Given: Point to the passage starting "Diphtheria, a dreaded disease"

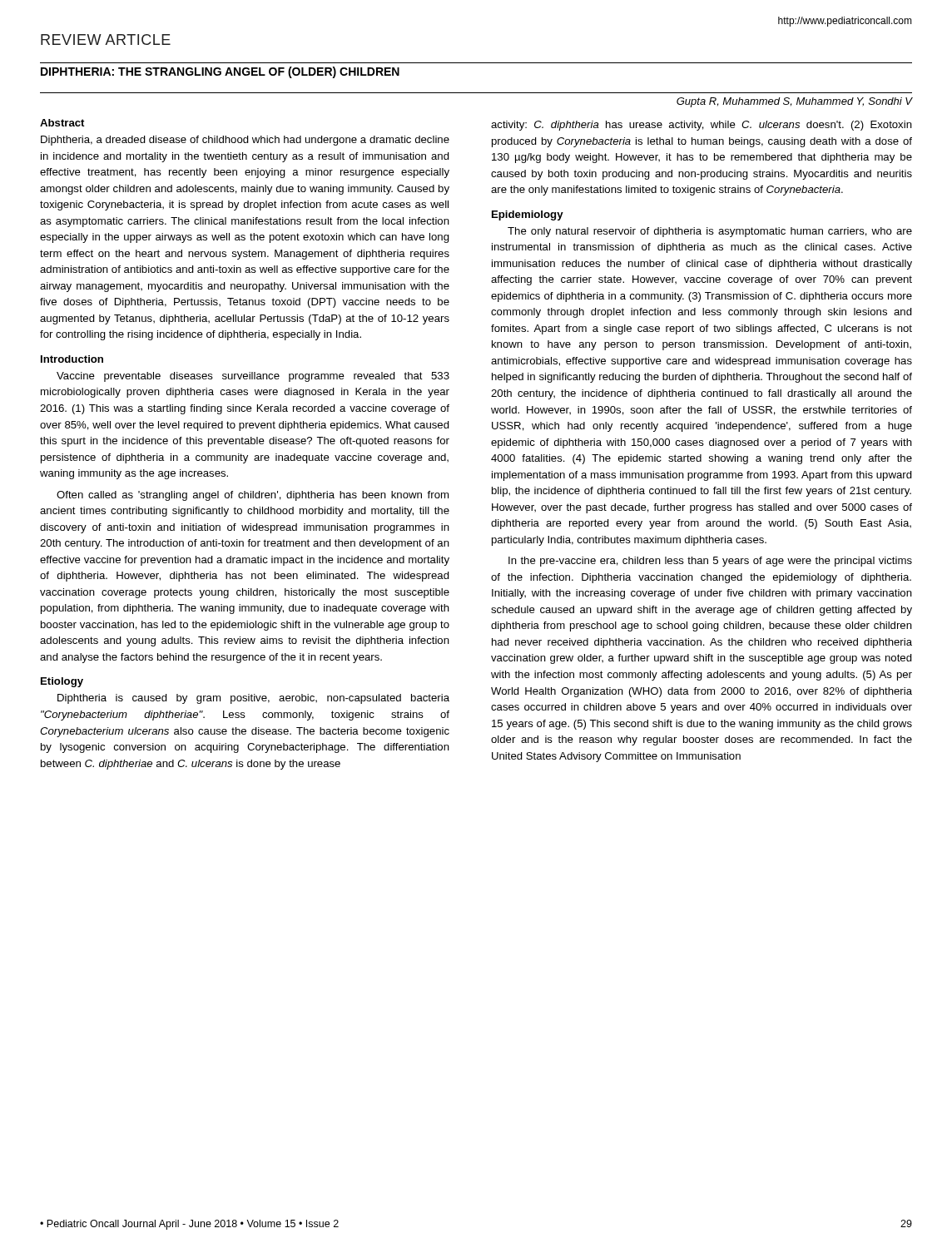Looking at the screenshot, I should [245, 237].
